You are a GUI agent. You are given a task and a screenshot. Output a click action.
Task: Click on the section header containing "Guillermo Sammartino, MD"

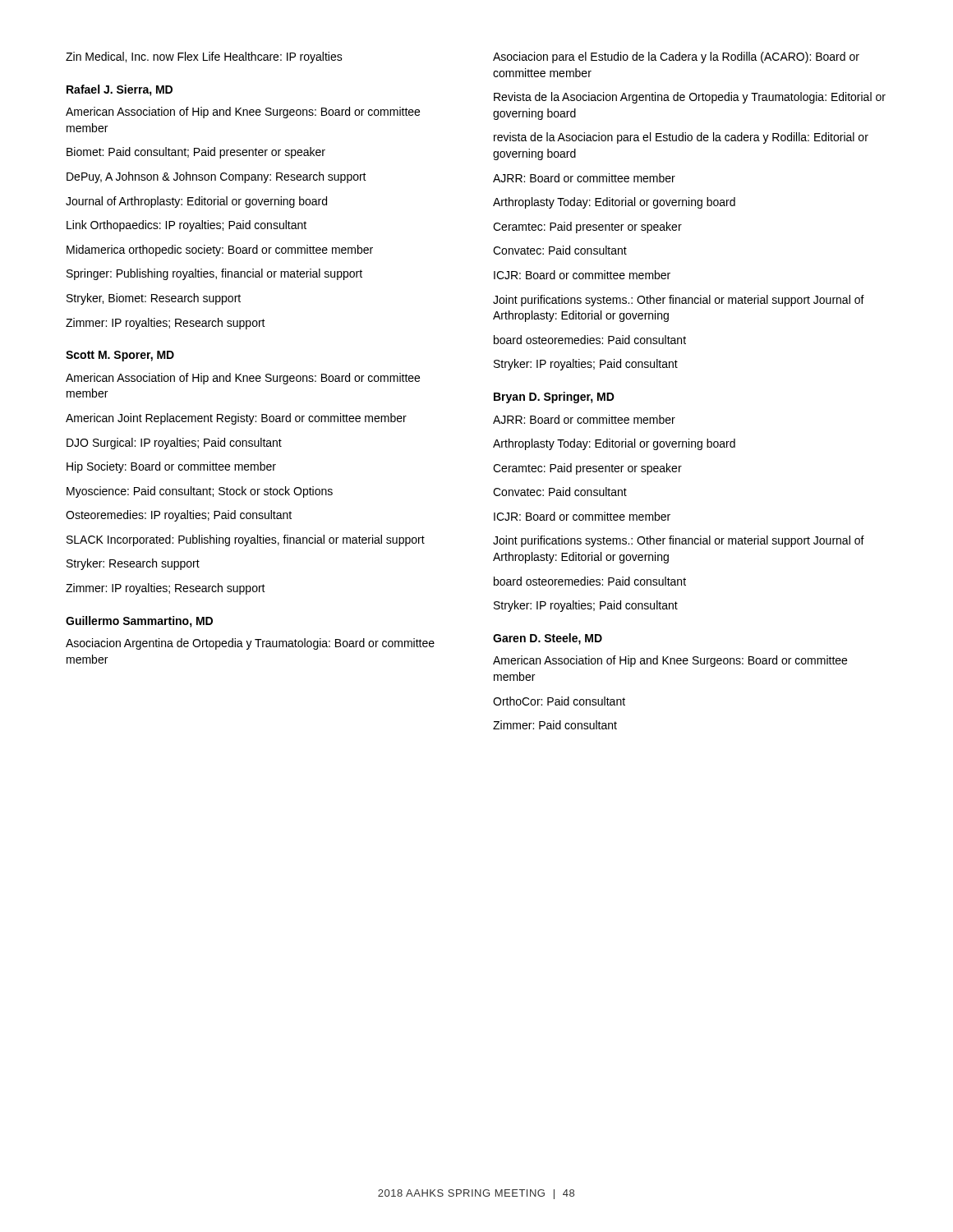(140, 621)
